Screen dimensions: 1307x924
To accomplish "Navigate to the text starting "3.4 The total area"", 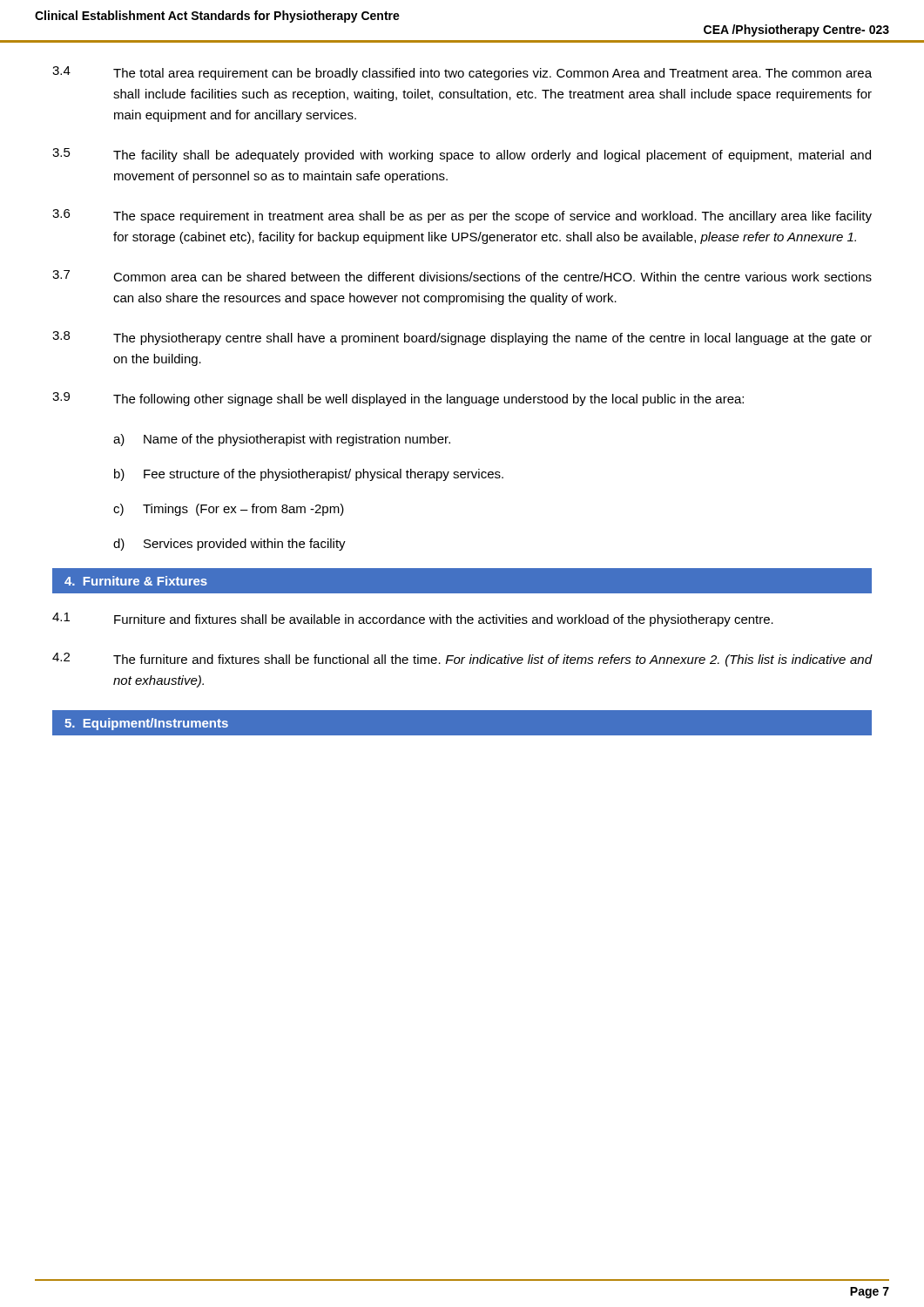I will (x=462, y=94).
